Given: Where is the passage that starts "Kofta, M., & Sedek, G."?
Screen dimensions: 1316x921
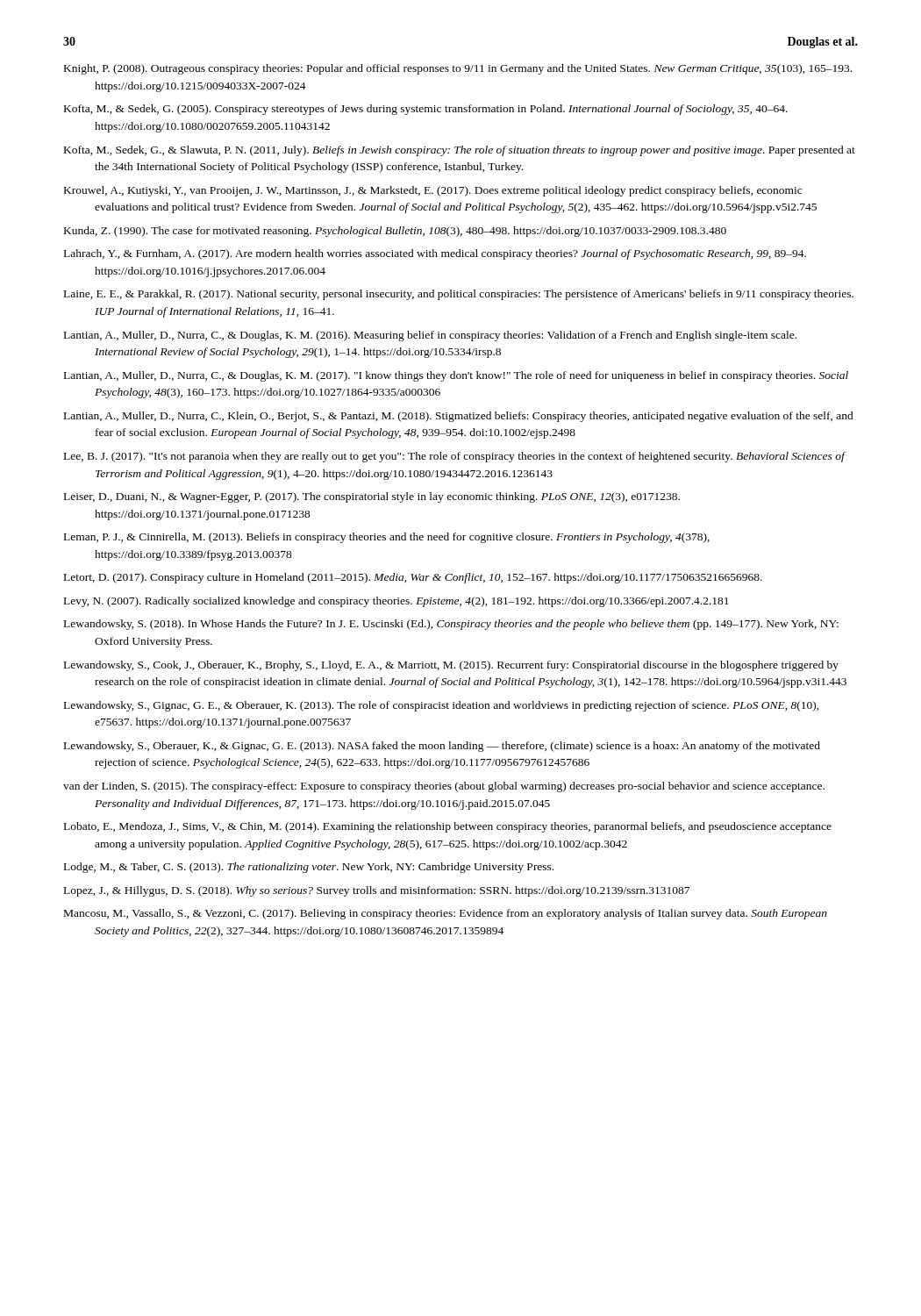Looking at the screenshot, I should click(426, 117).
